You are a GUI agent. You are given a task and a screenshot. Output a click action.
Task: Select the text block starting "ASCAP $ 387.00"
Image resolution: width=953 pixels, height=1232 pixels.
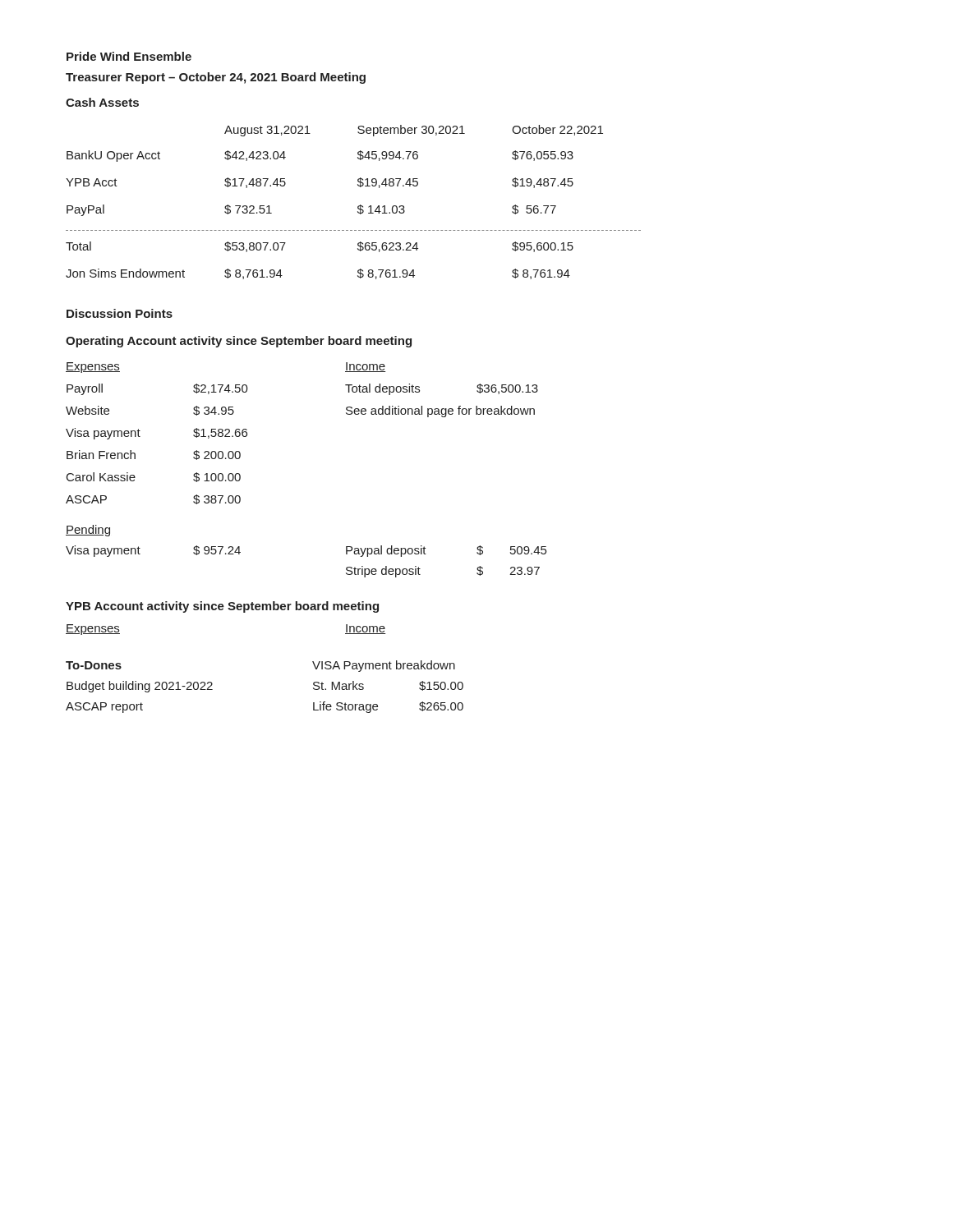[84, 499]
